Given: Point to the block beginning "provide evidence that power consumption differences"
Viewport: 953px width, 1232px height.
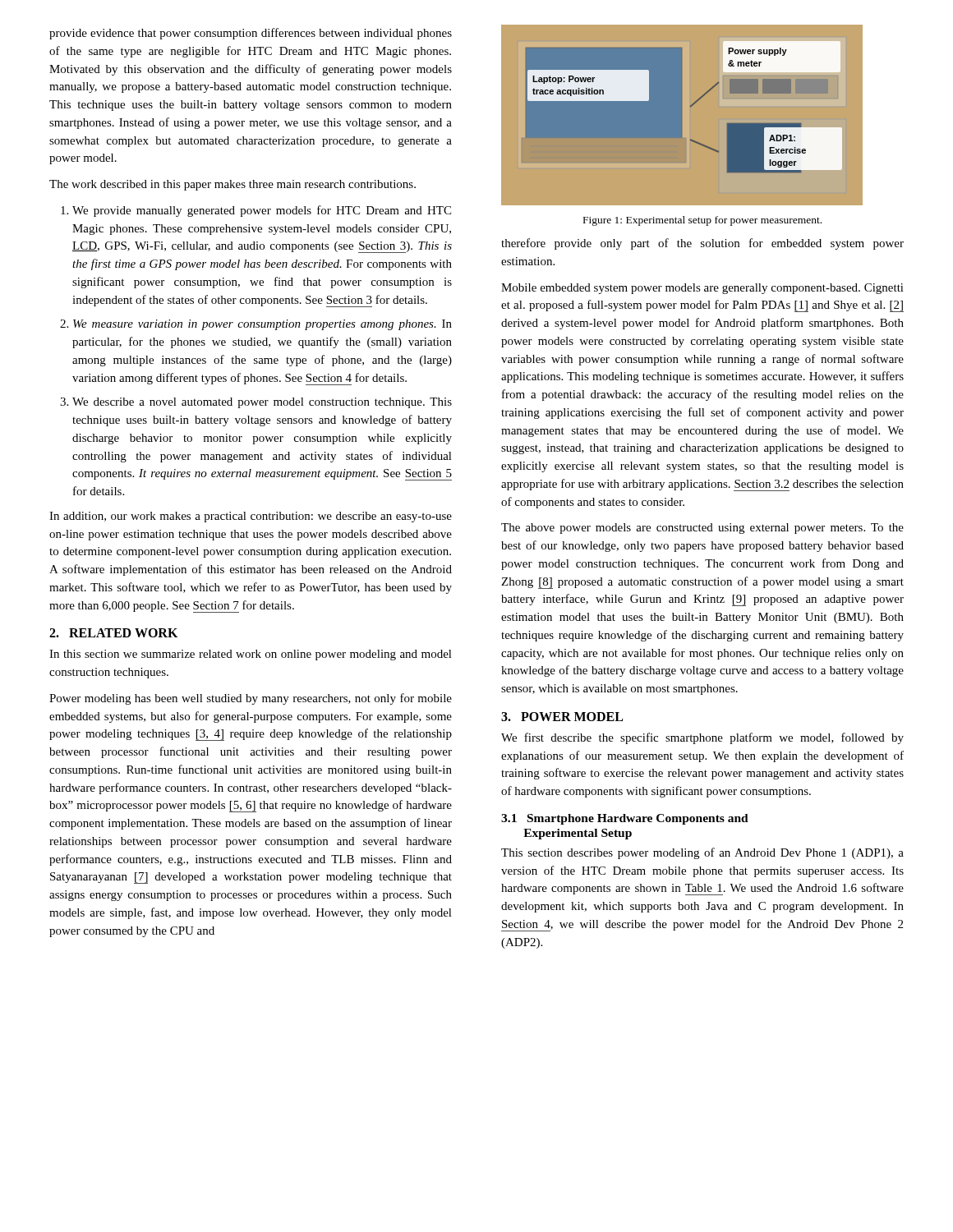Looking at the screenshot, I should [x=251, y=109].
